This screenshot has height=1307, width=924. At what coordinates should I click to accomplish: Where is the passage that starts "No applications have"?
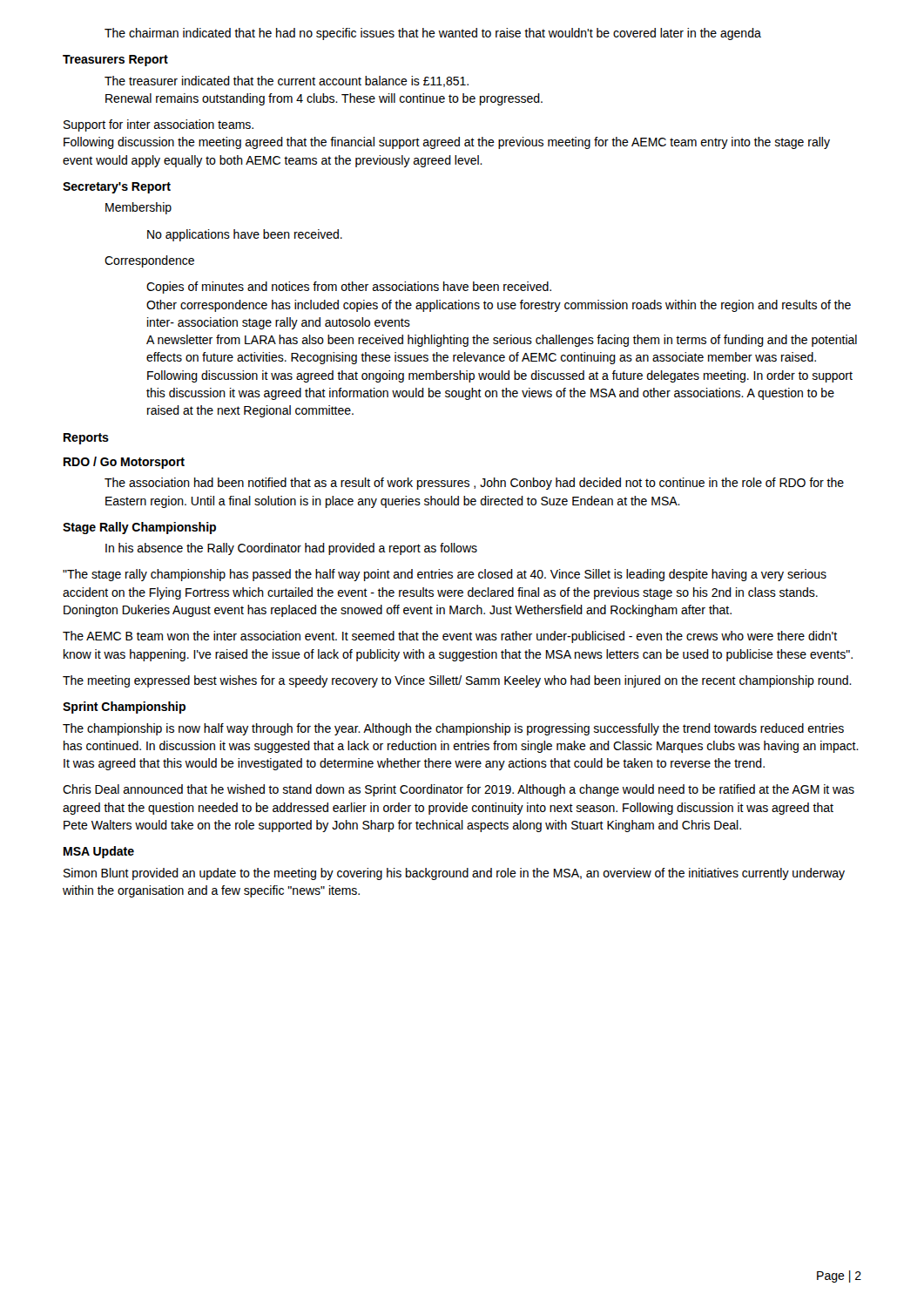[245, 235]
